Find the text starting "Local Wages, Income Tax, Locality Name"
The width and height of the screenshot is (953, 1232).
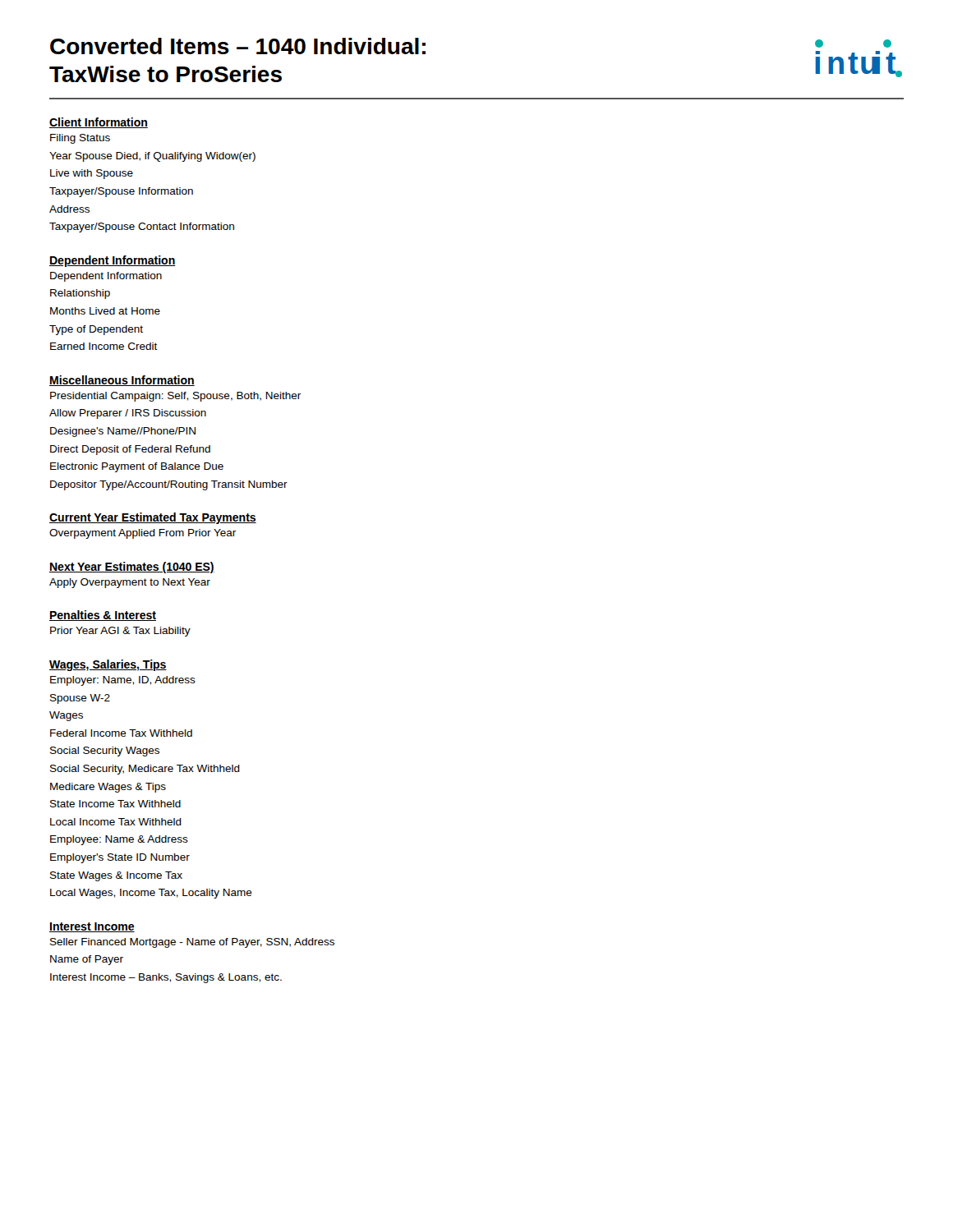151,893
